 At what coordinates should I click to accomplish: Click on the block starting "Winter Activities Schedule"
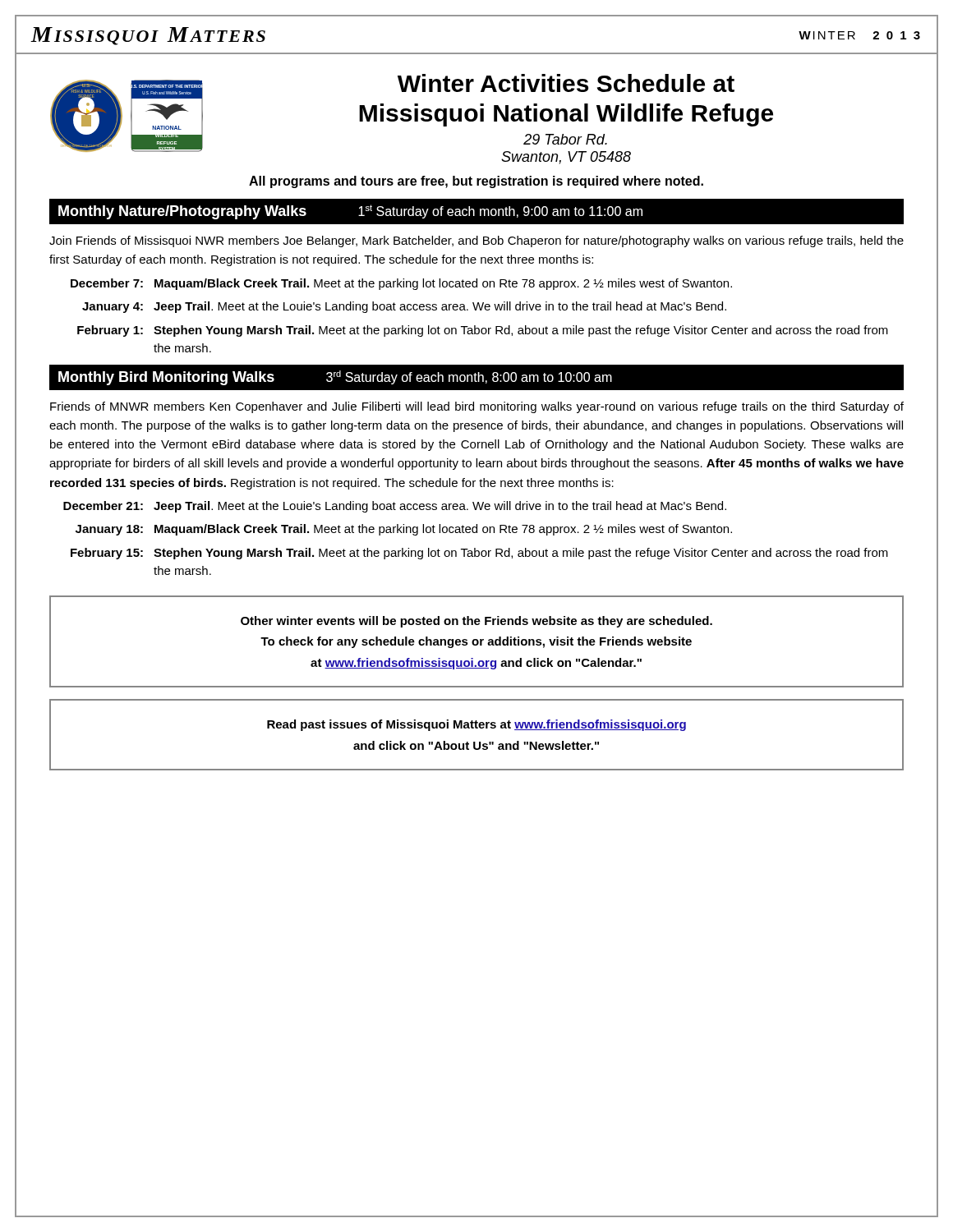tap(566, 117)
